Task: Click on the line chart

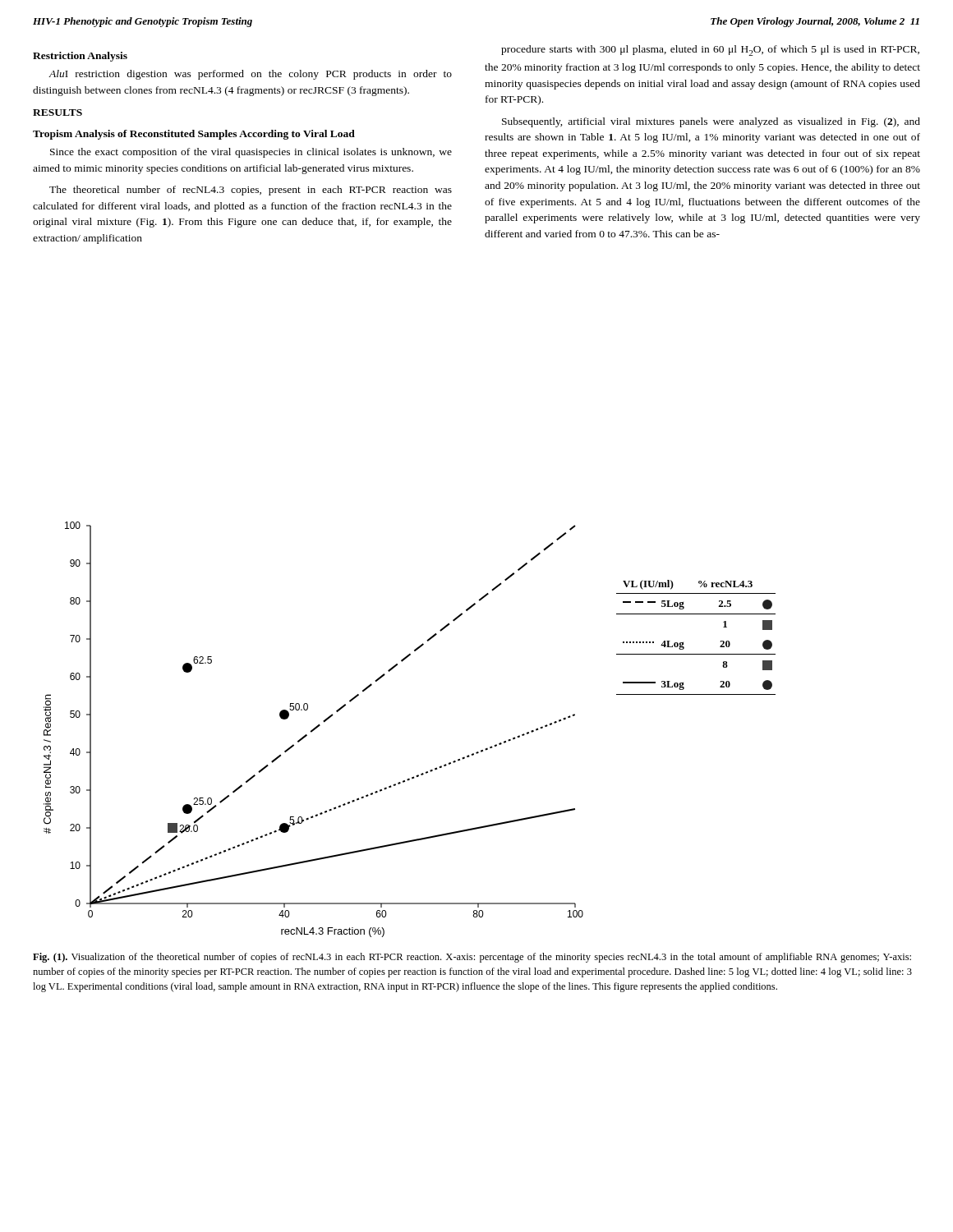Action: [x=476, y=727]
